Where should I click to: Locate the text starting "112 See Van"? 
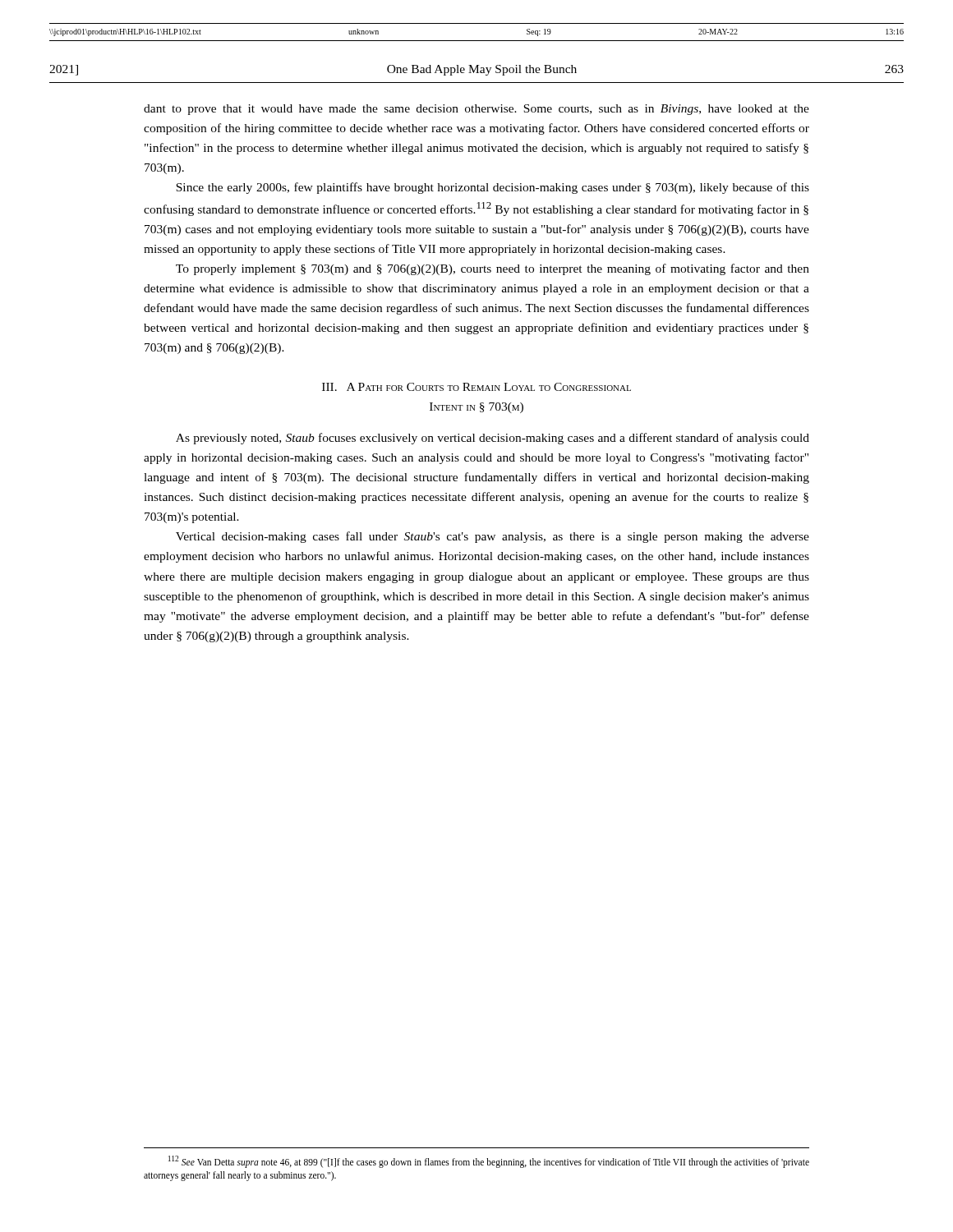click(476, 1168)
